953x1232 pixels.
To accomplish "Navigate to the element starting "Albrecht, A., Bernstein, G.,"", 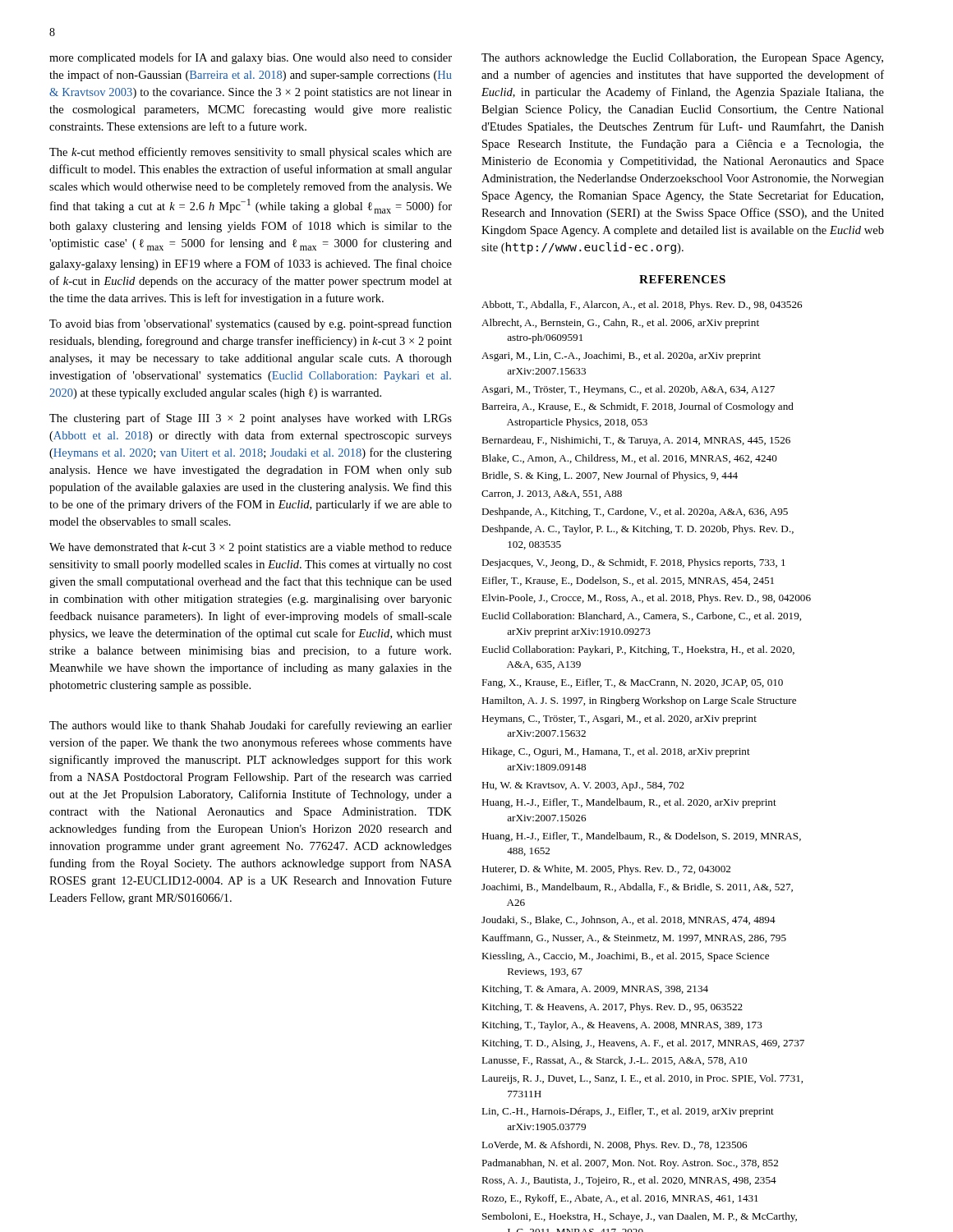I will click(620, 330).
